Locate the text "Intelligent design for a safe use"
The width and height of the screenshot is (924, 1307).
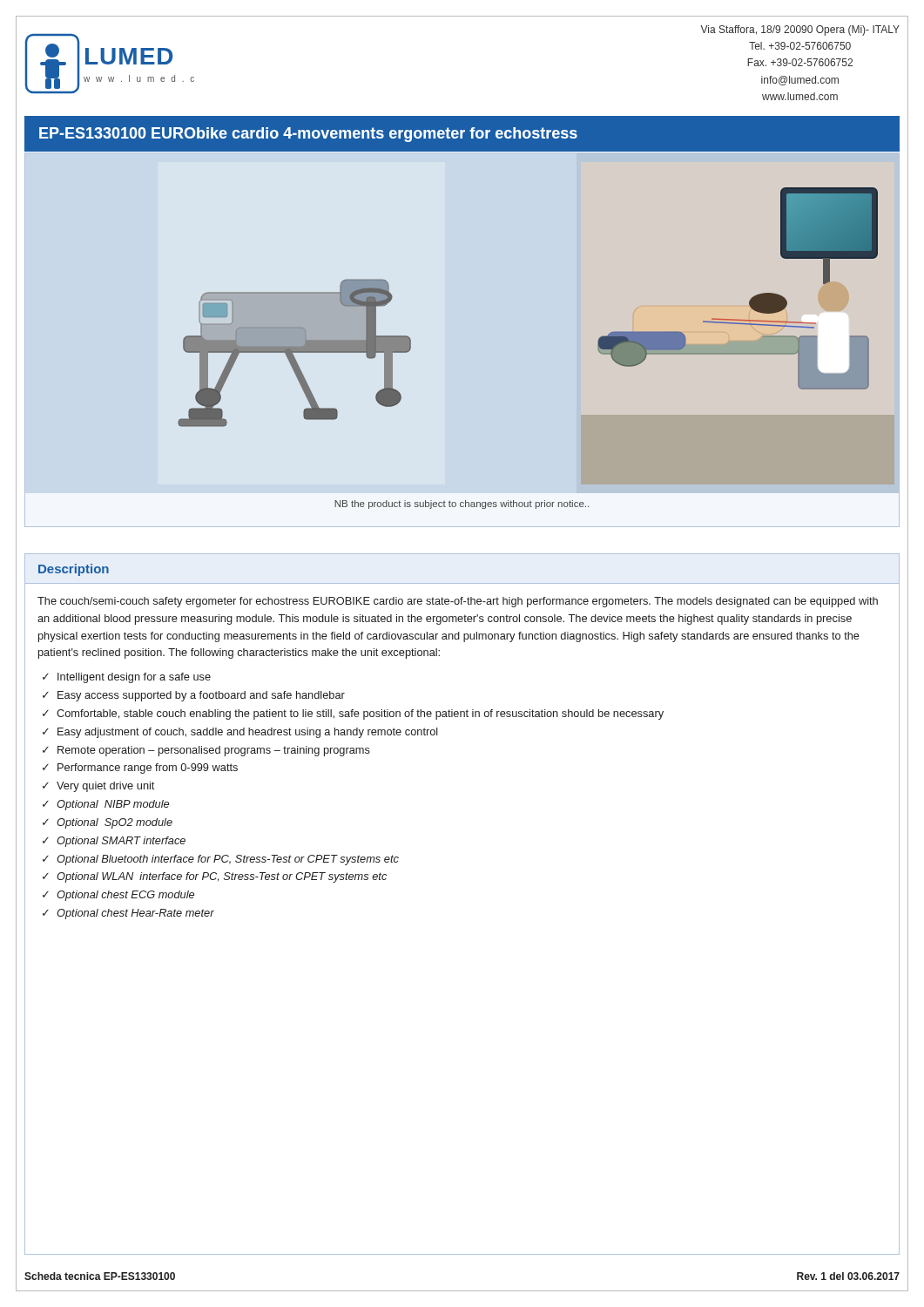(x=134, y=677)
